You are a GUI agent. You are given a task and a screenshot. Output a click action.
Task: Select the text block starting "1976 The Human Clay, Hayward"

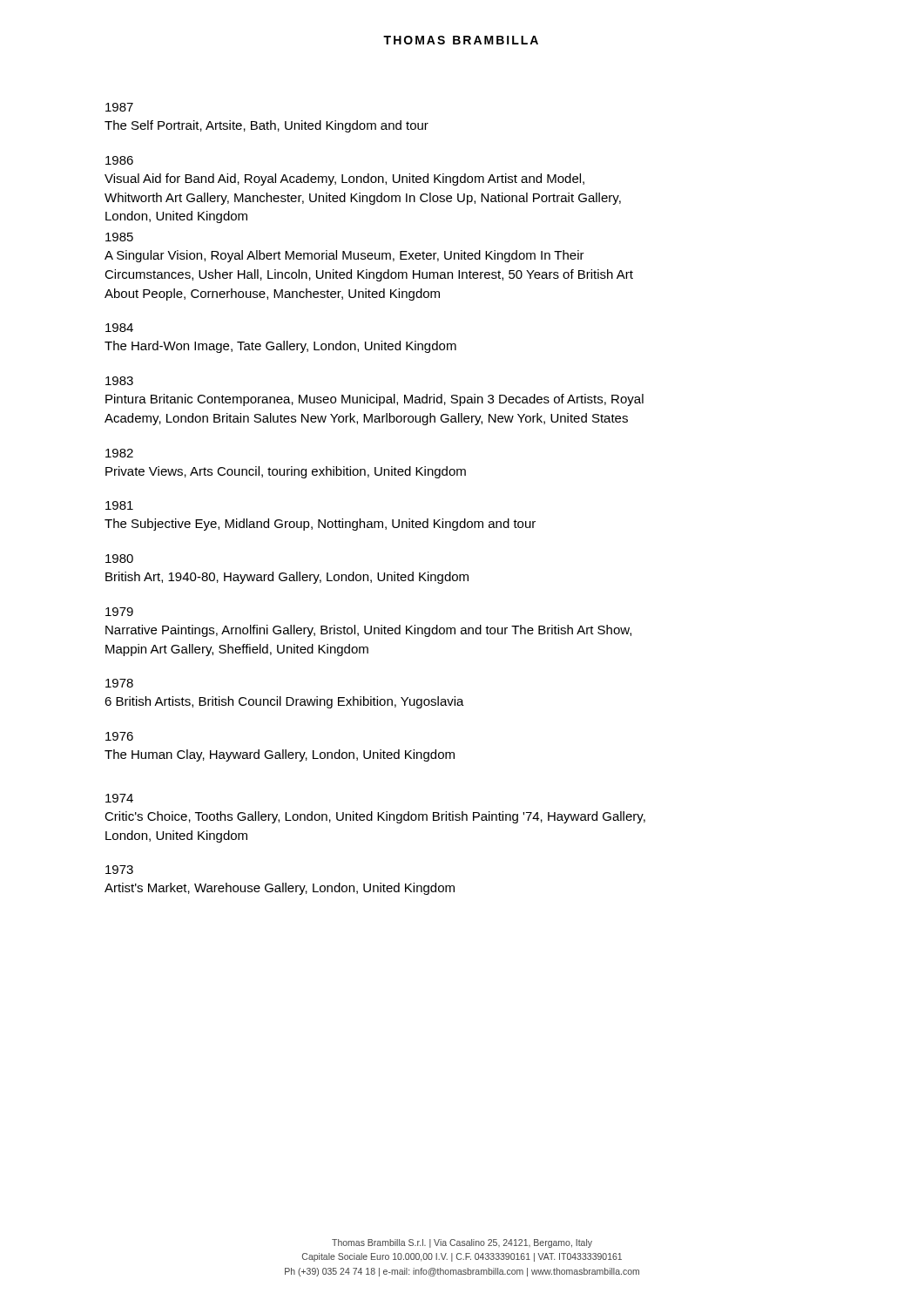point(462,746)
